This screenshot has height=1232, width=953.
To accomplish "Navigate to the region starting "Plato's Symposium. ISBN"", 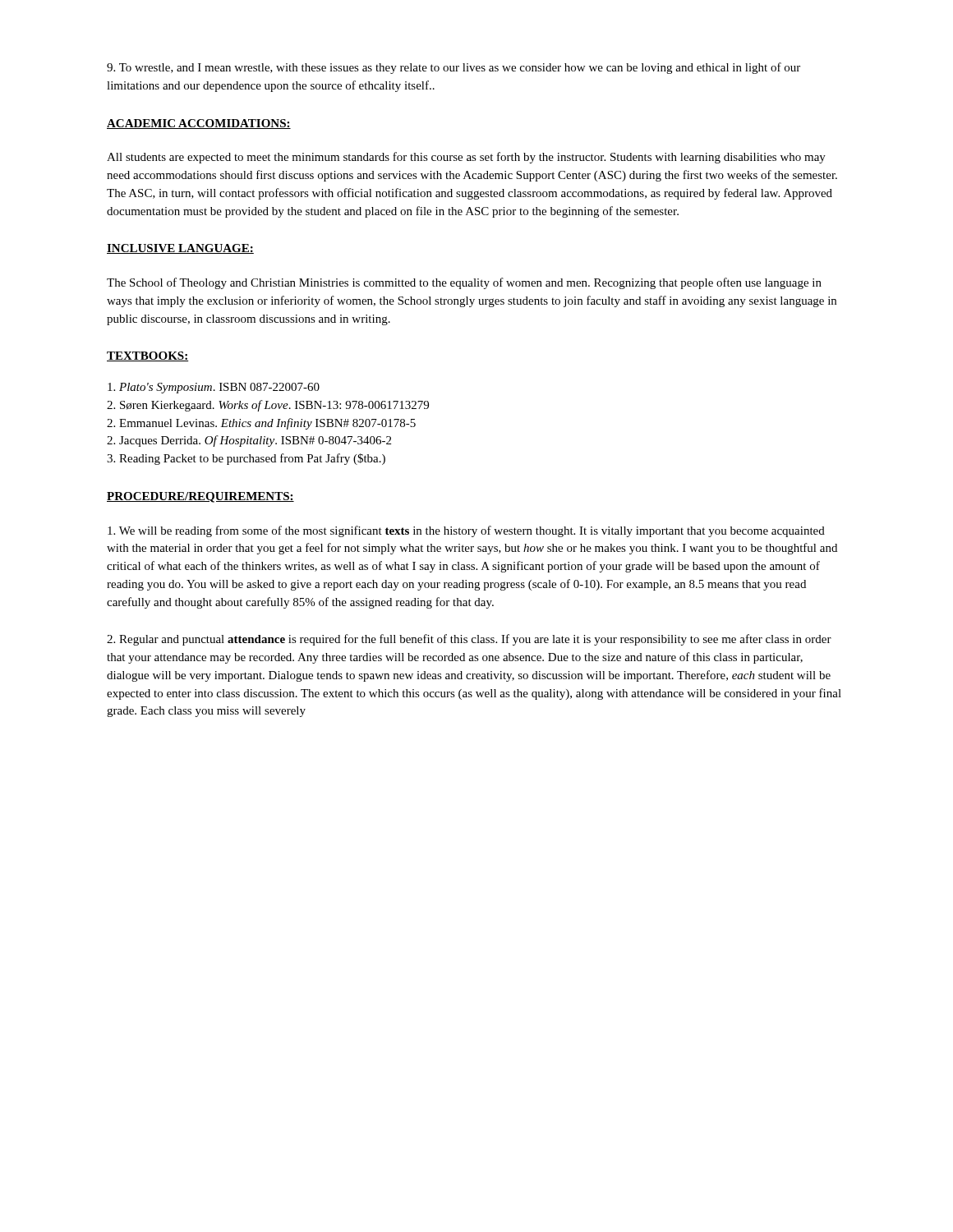I will [214, 388].
